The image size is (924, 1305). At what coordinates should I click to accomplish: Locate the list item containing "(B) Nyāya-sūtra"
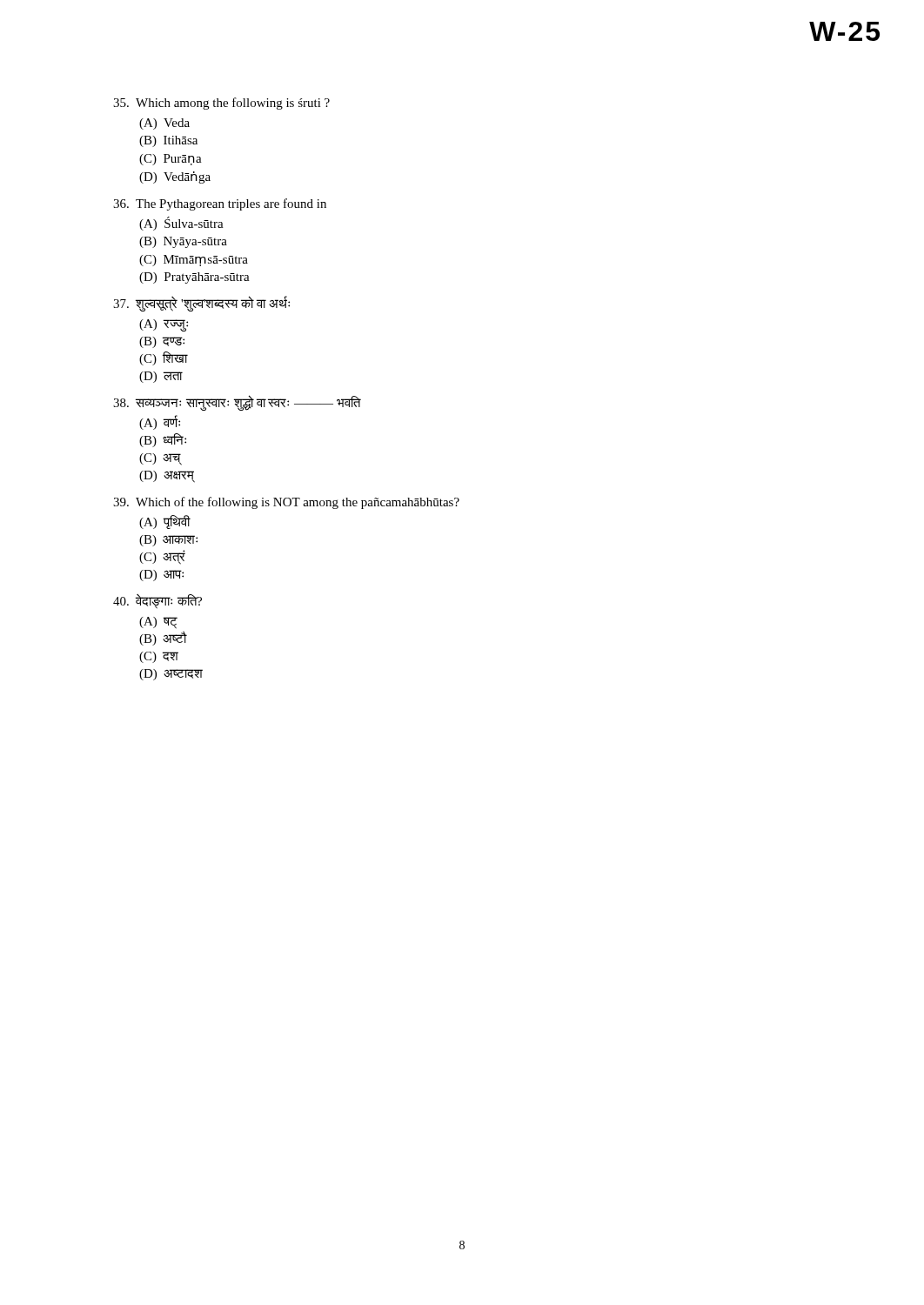[183, 241]
